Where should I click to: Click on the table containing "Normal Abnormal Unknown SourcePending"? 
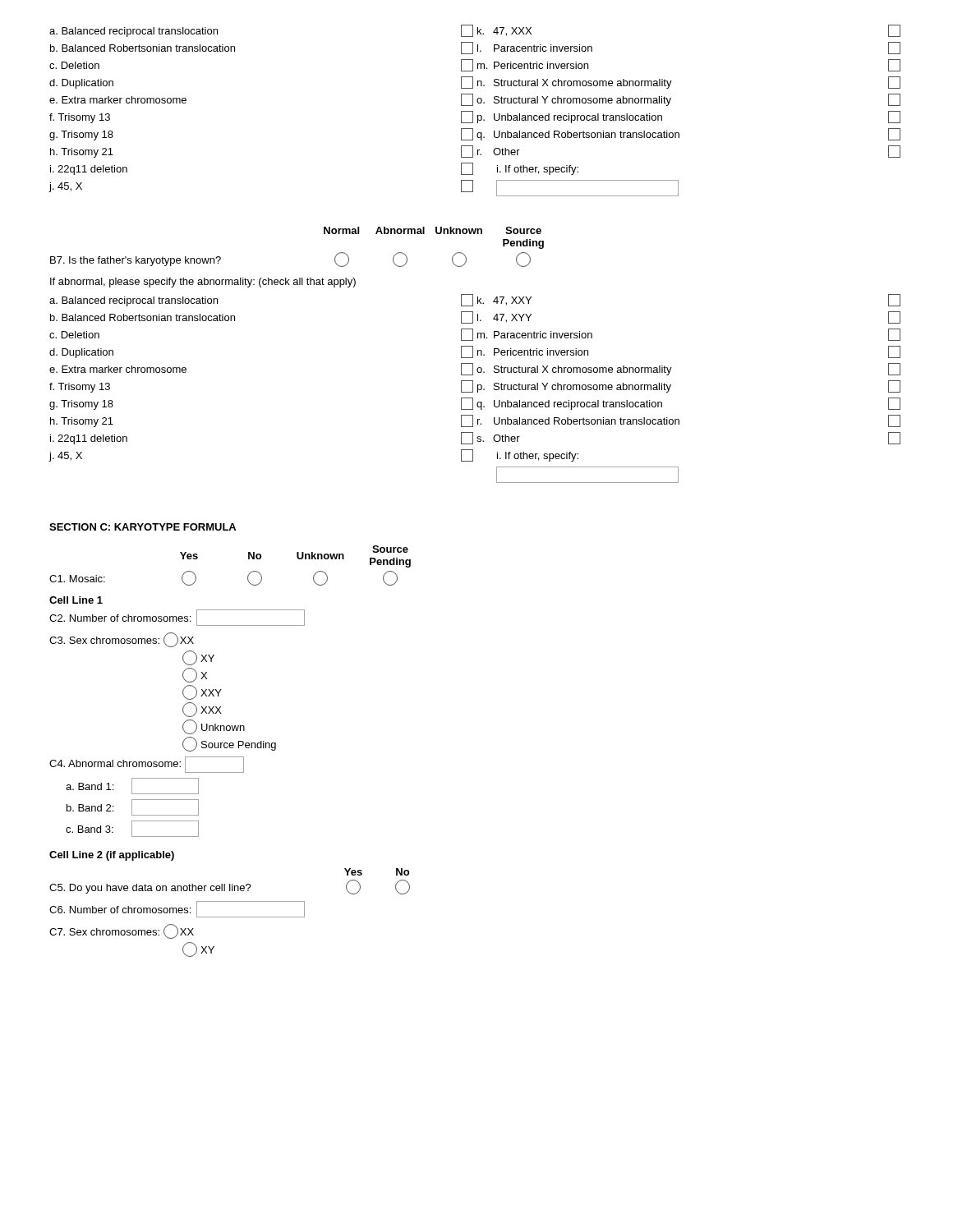tap(476, 246)
